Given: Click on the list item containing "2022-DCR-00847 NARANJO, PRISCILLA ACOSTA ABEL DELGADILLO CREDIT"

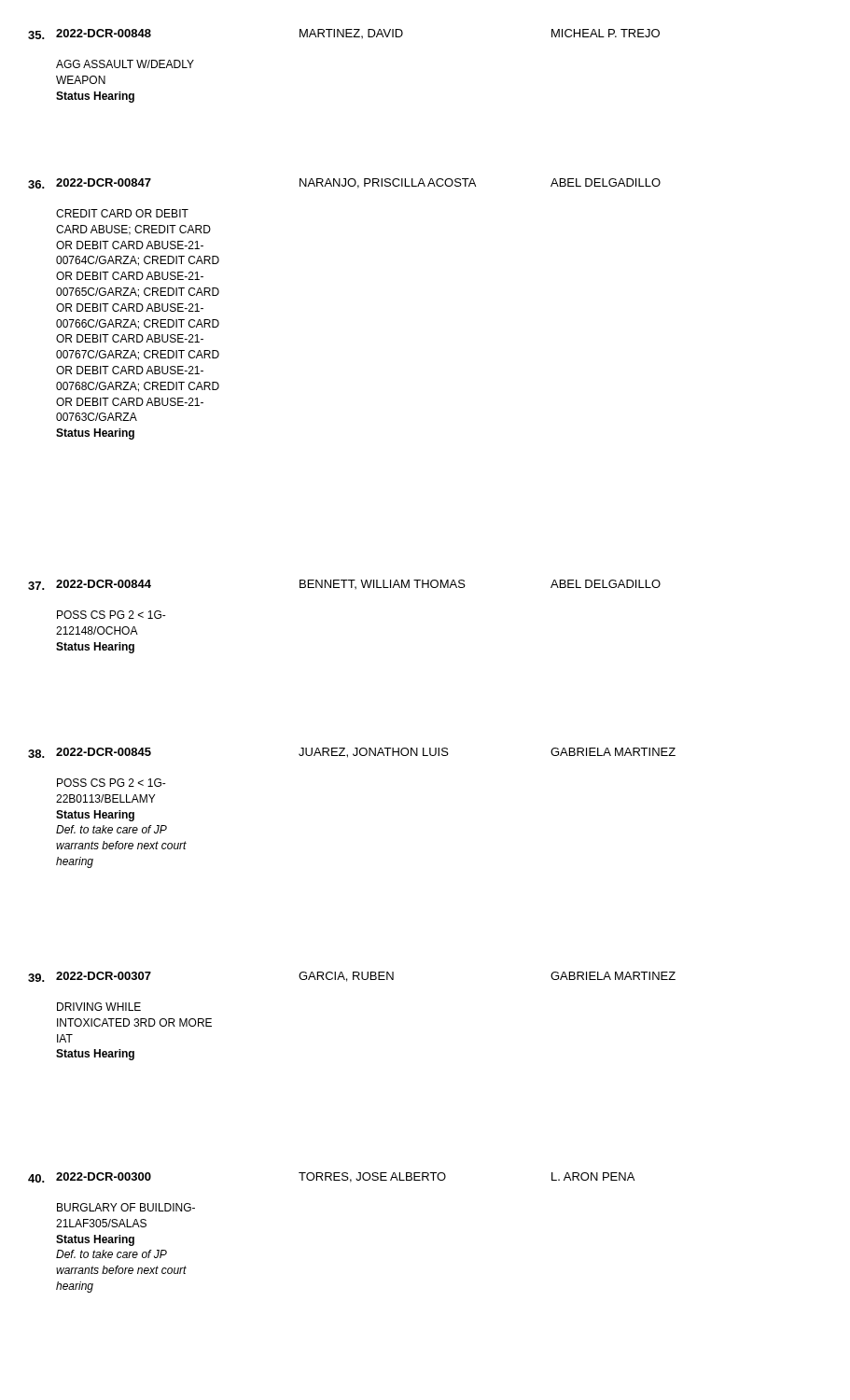Looking at the screenshot, I should coord(358,183).
